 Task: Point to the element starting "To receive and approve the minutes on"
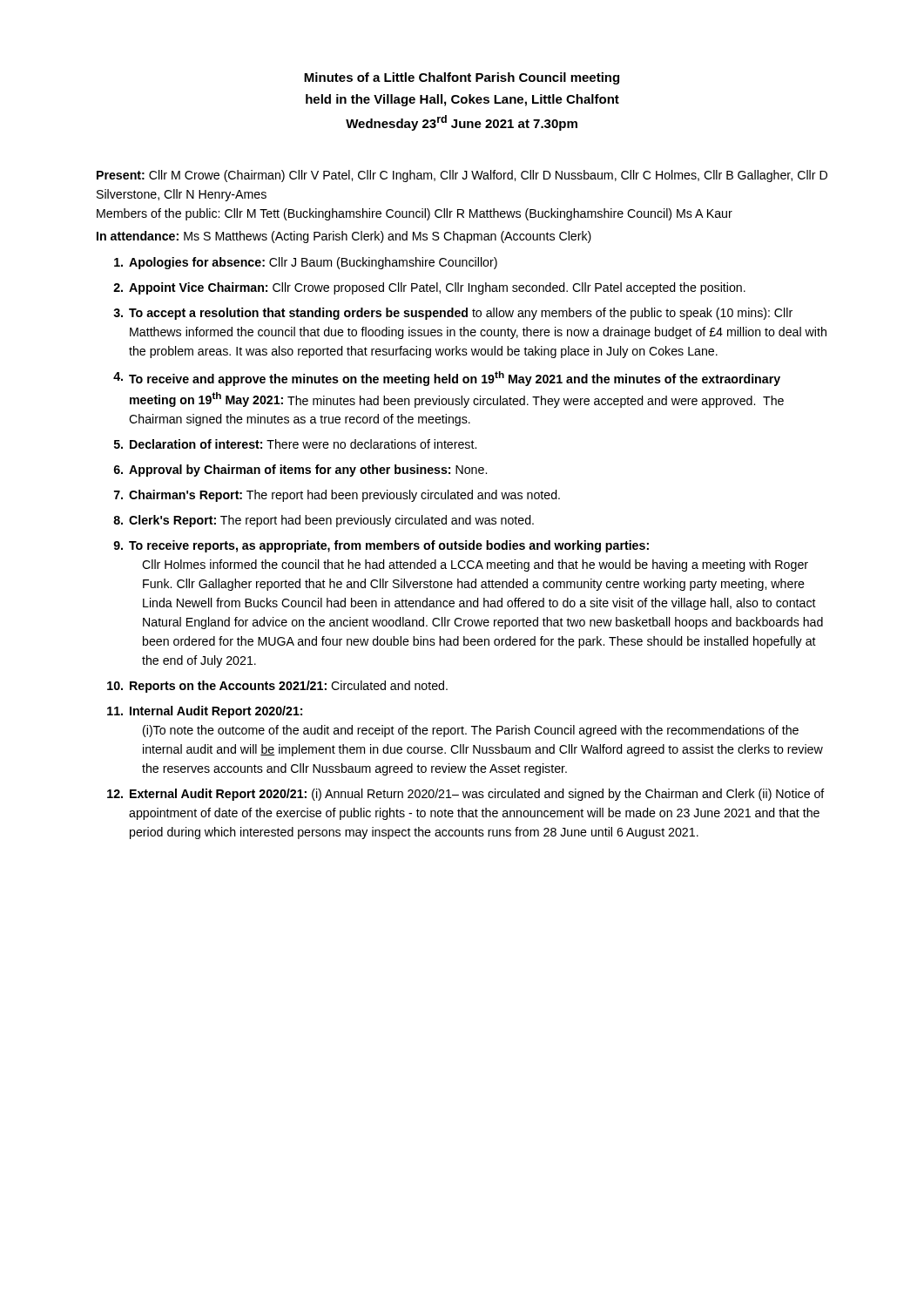[457, 398]
